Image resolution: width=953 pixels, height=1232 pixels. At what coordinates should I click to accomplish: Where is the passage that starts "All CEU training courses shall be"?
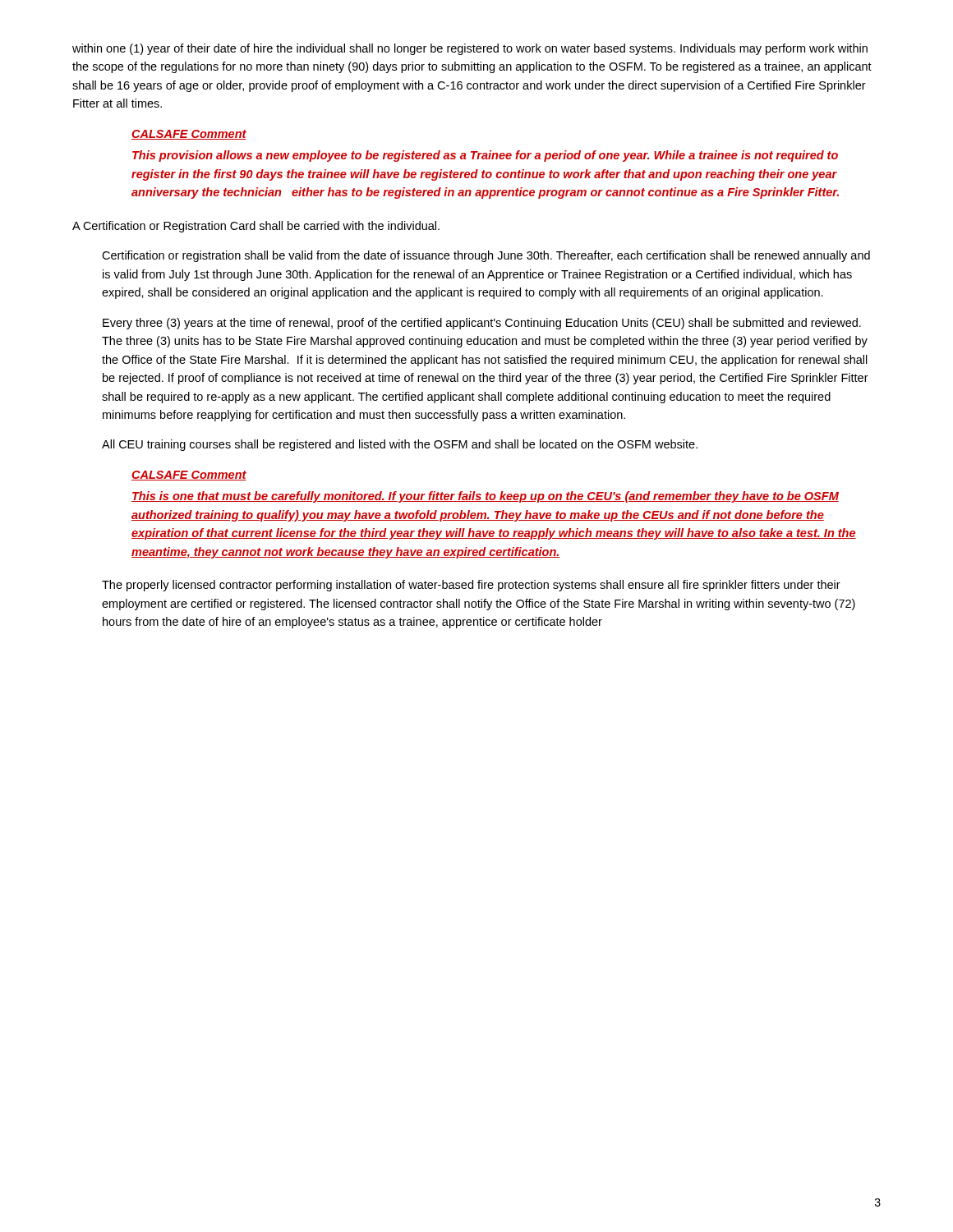[400, 445]
